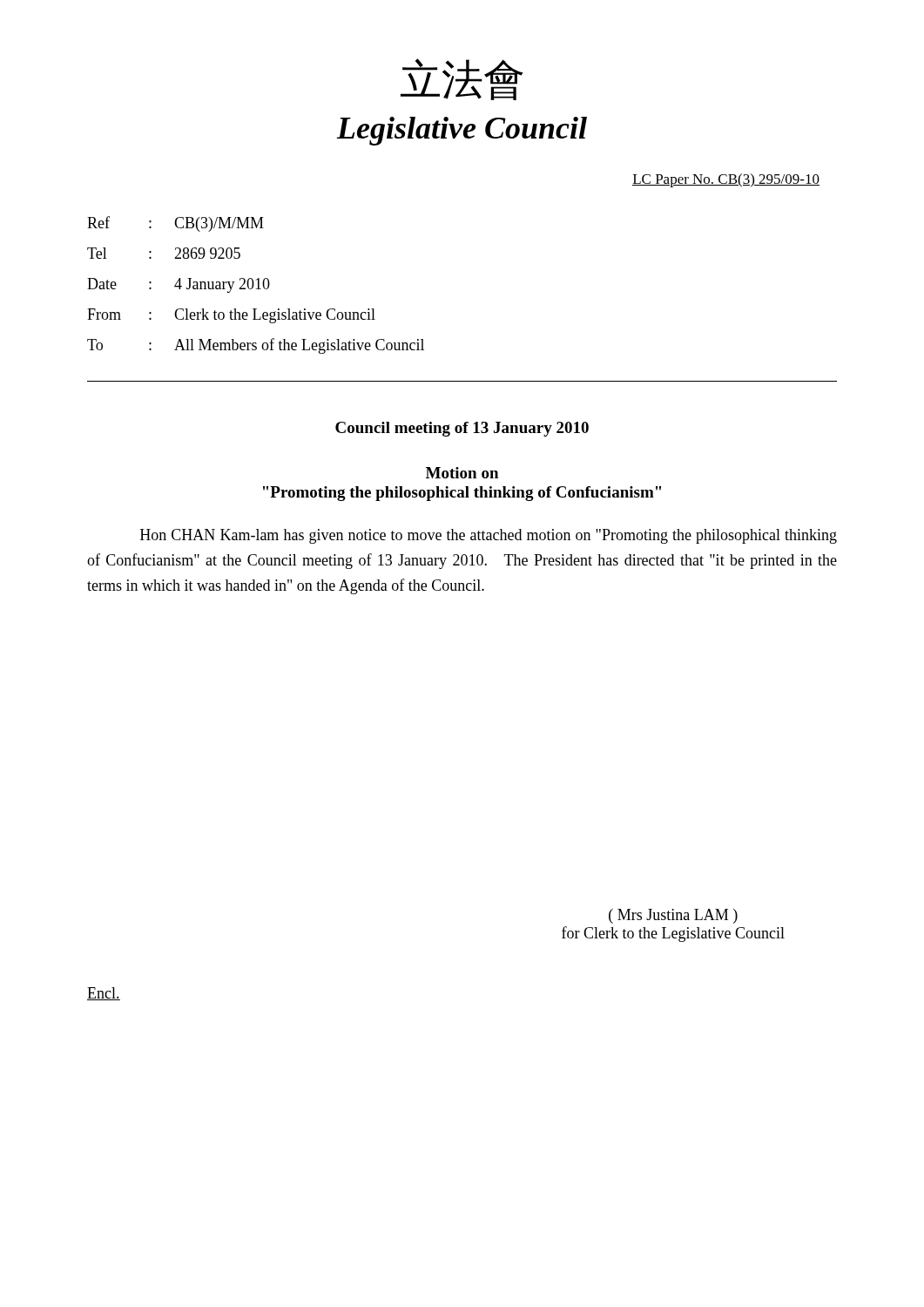Point to "Council meeting of 13 January 2010"
924x1307 pixels.
pyautogui.click(x=462, y=427)
